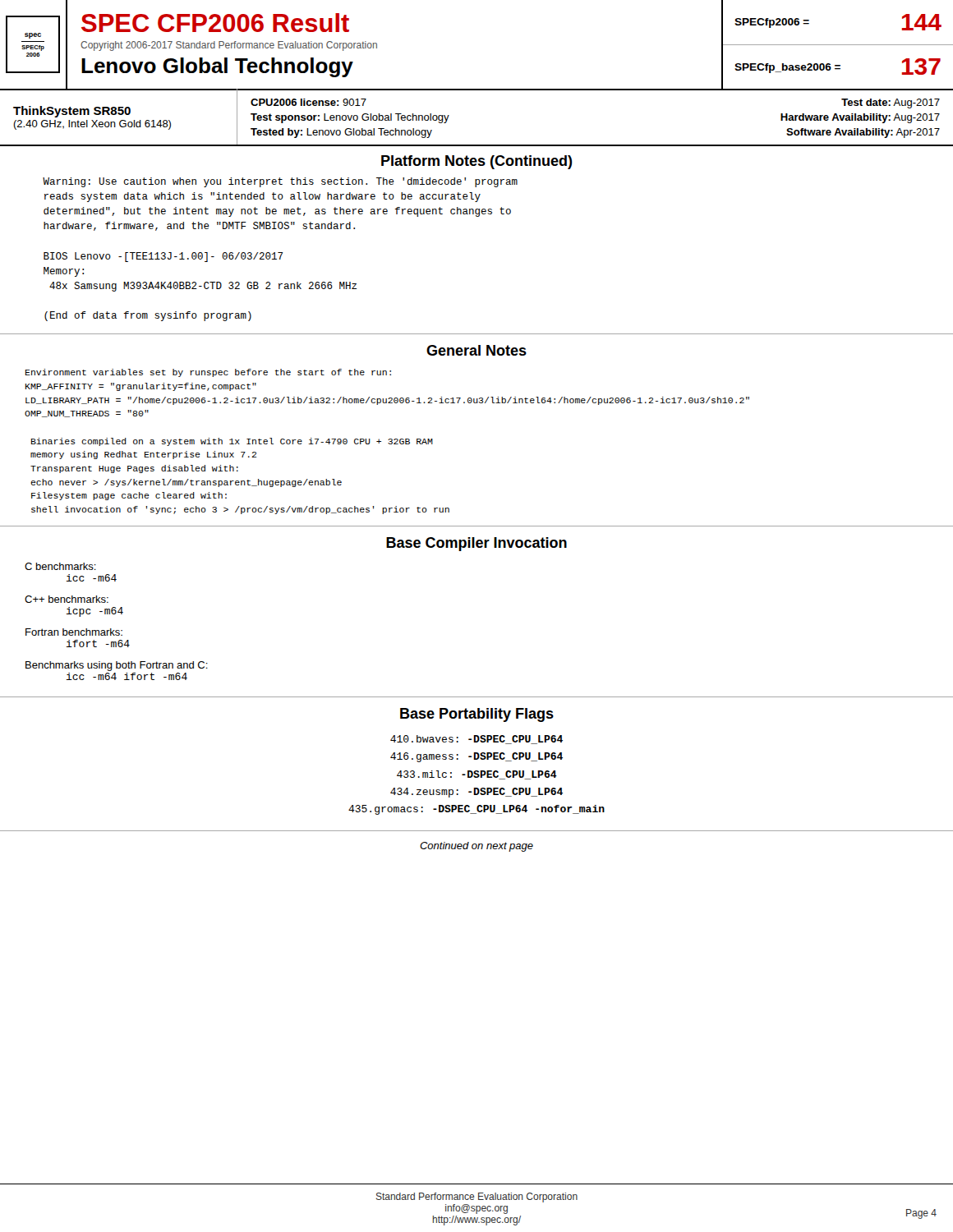This screenshot has width=953, height=1232.
Task: Locate the element starting "416.gamess: -DSPEC_CPU_LP64"
Action: 476,757
